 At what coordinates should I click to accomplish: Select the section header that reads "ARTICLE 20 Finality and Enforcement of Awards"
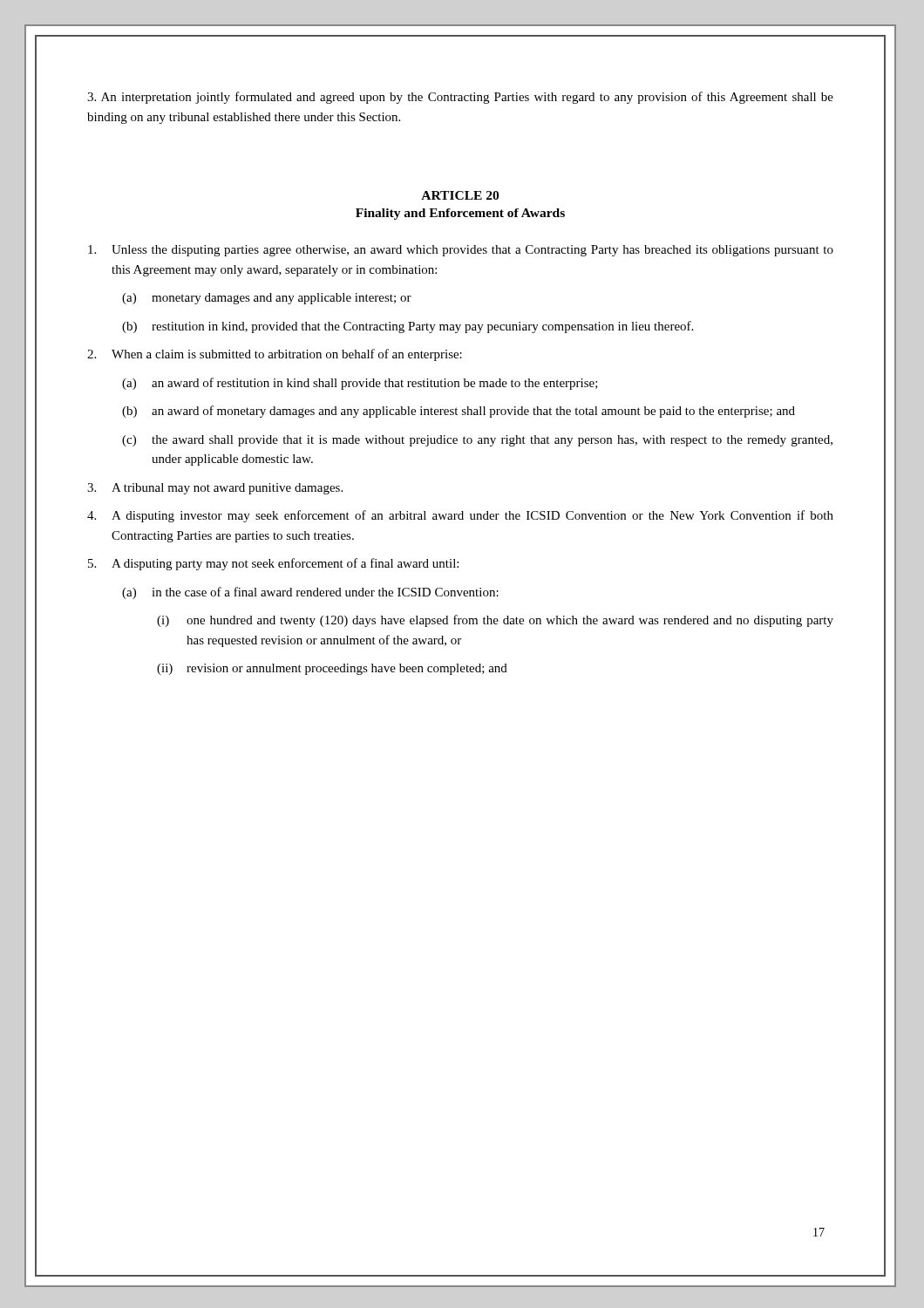(460, 204)
